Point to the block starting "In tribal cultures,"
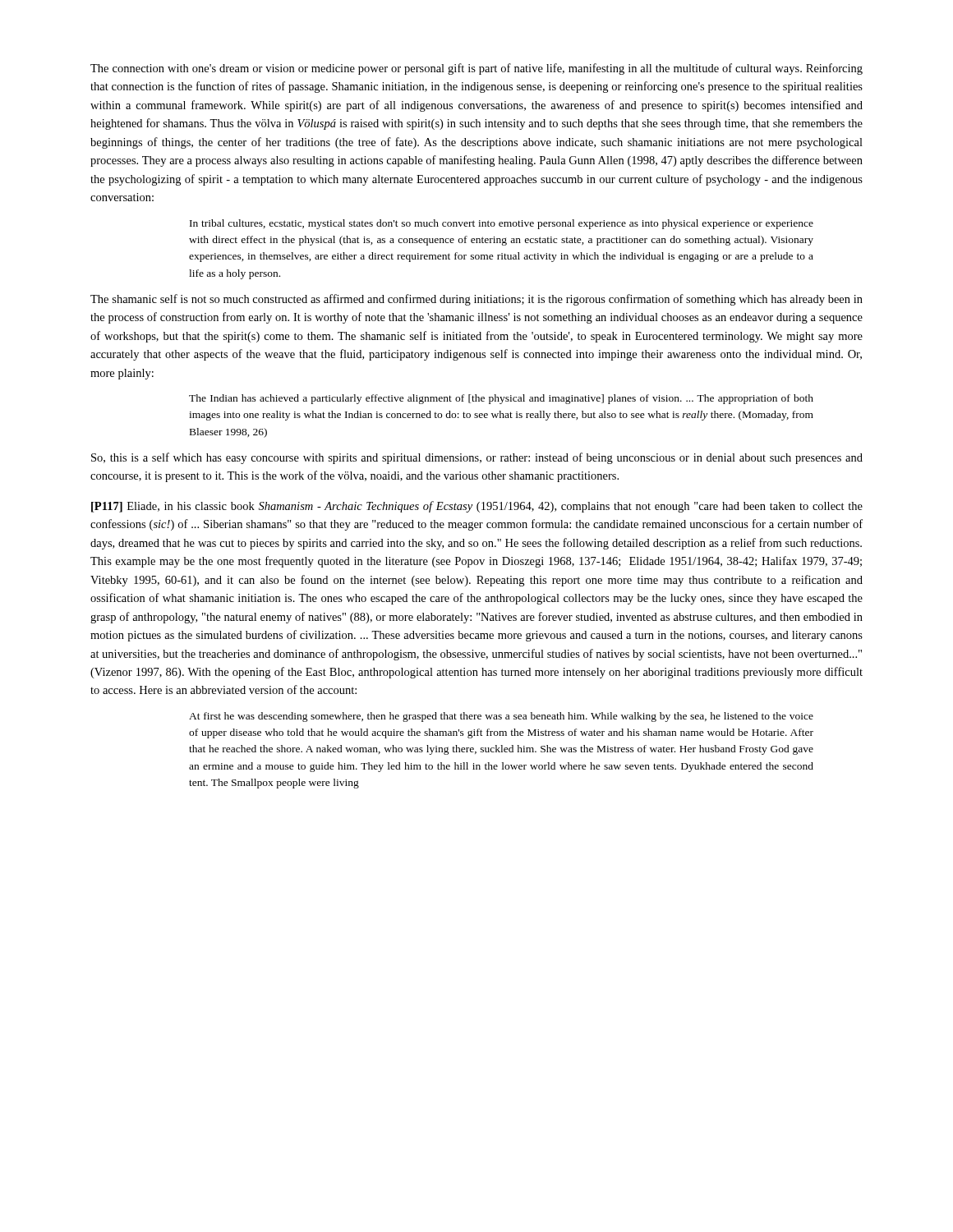 coord(501,248)
